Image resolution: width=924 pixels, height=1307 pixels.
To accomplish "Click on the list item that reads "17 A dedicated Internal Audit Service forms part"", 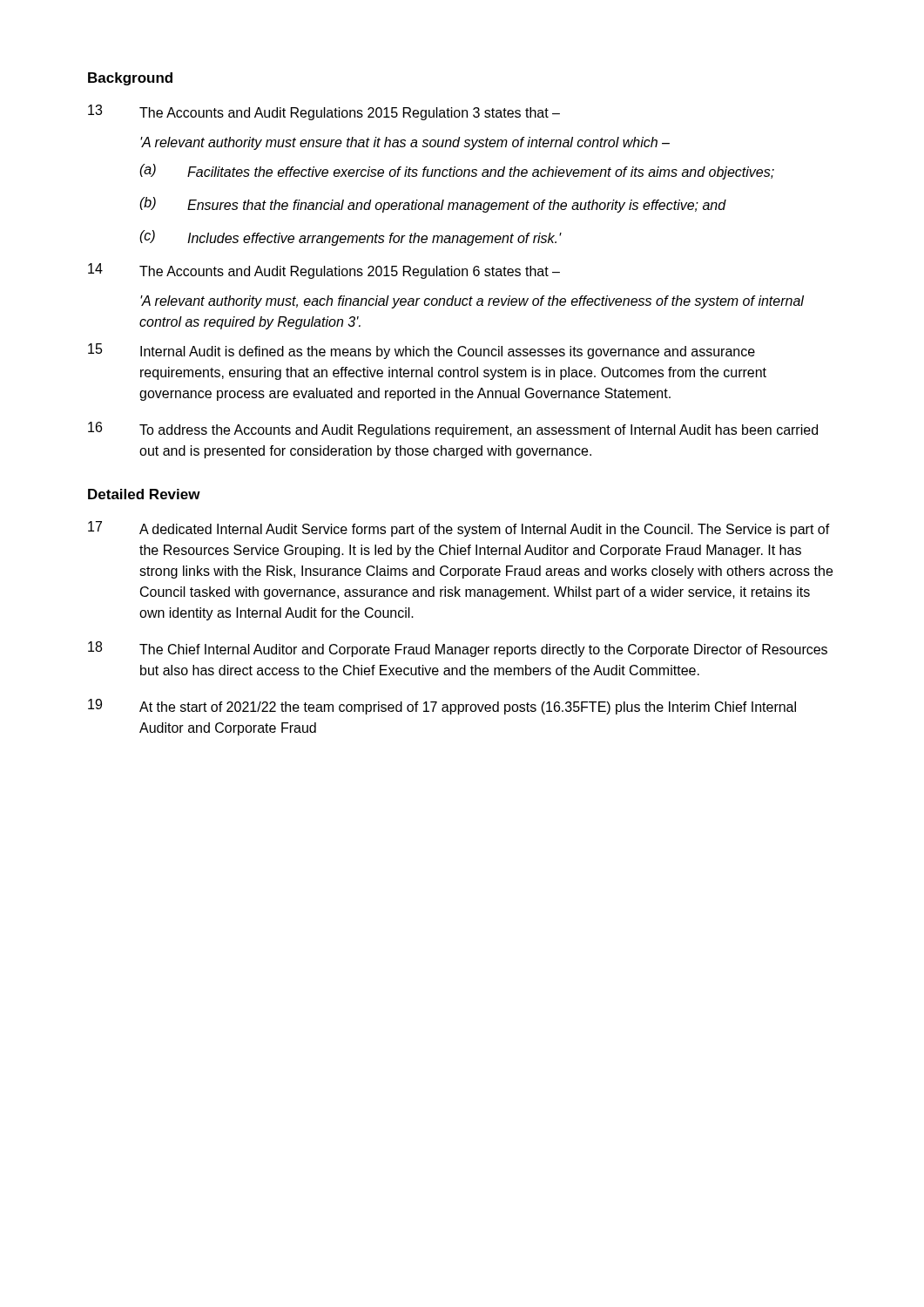I will pyautogui.click(x=462, y=572).
